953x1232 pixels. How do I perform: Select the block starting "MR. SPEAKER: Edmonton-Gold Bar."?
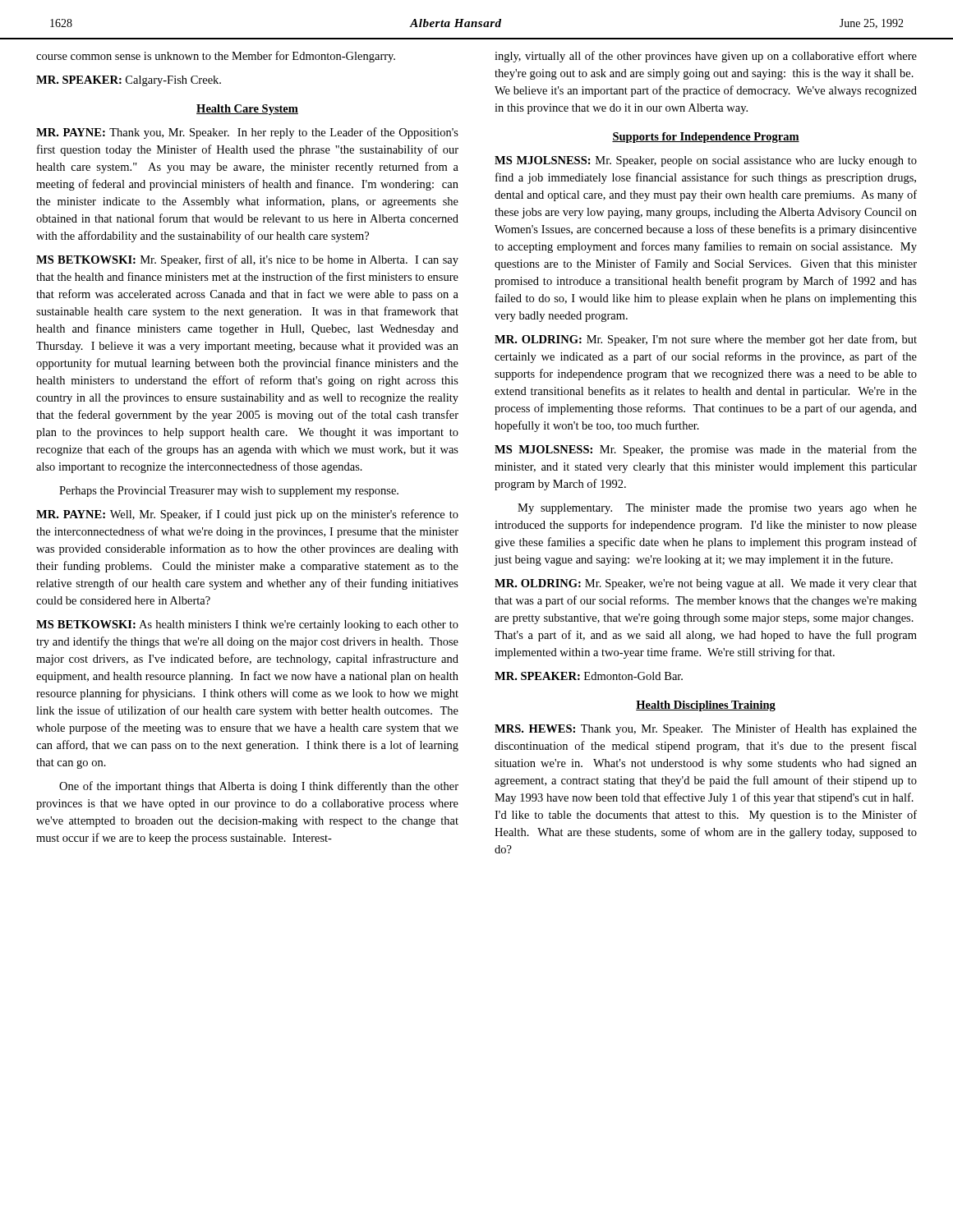click(589, 676)
